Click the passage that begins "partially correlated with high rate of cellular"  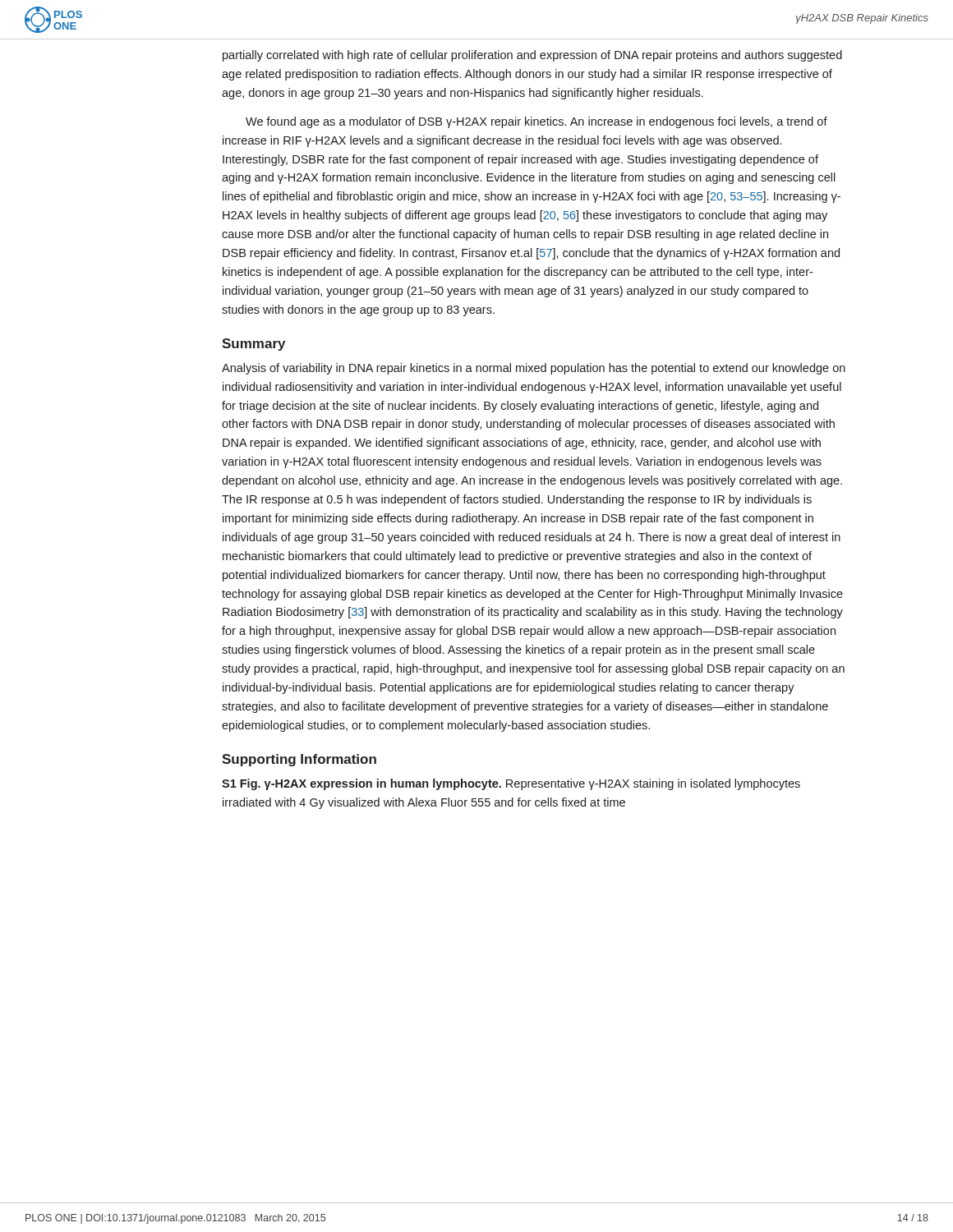(532, 74)
